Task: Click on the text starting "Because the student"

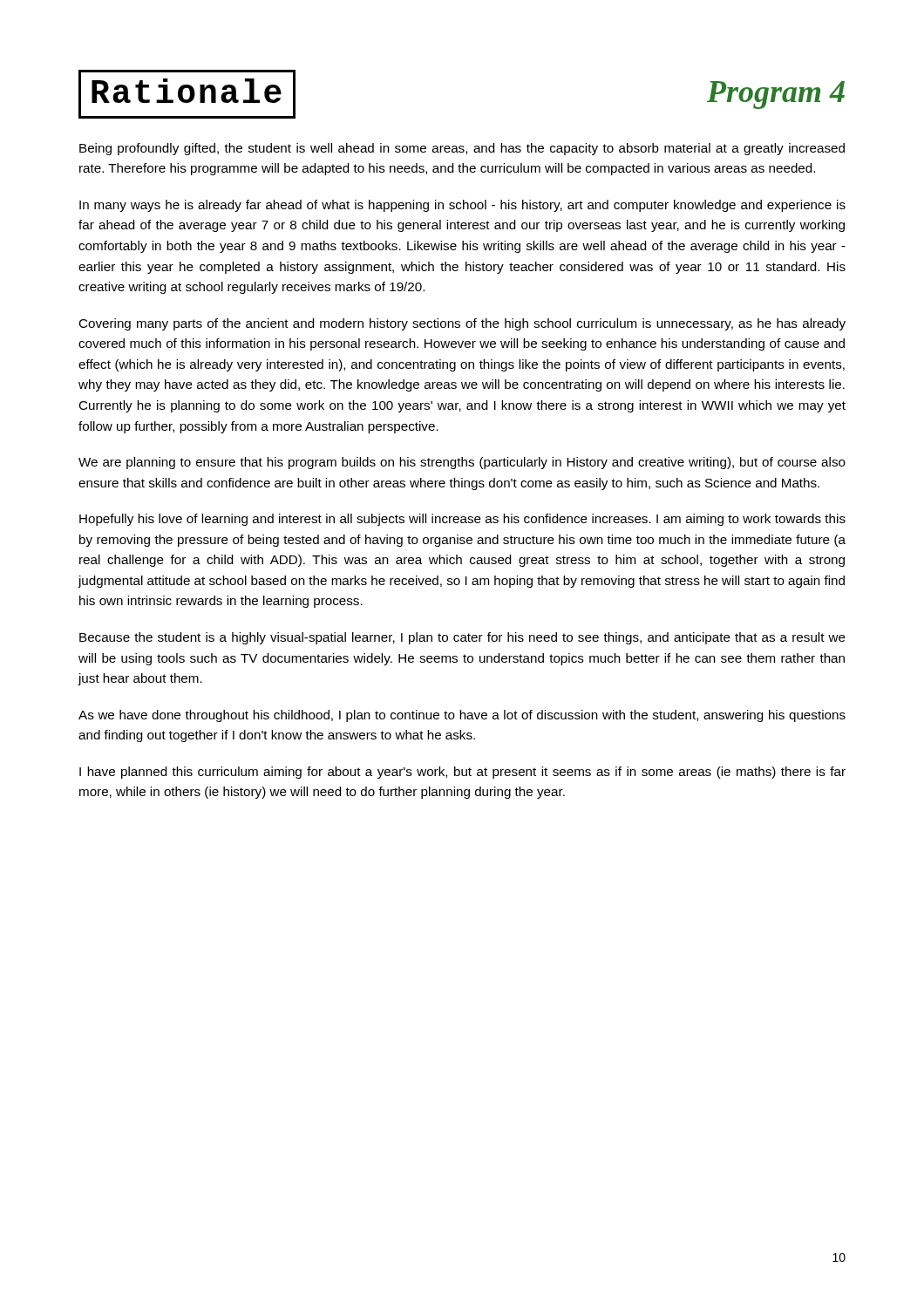Action: coord(462,658)
